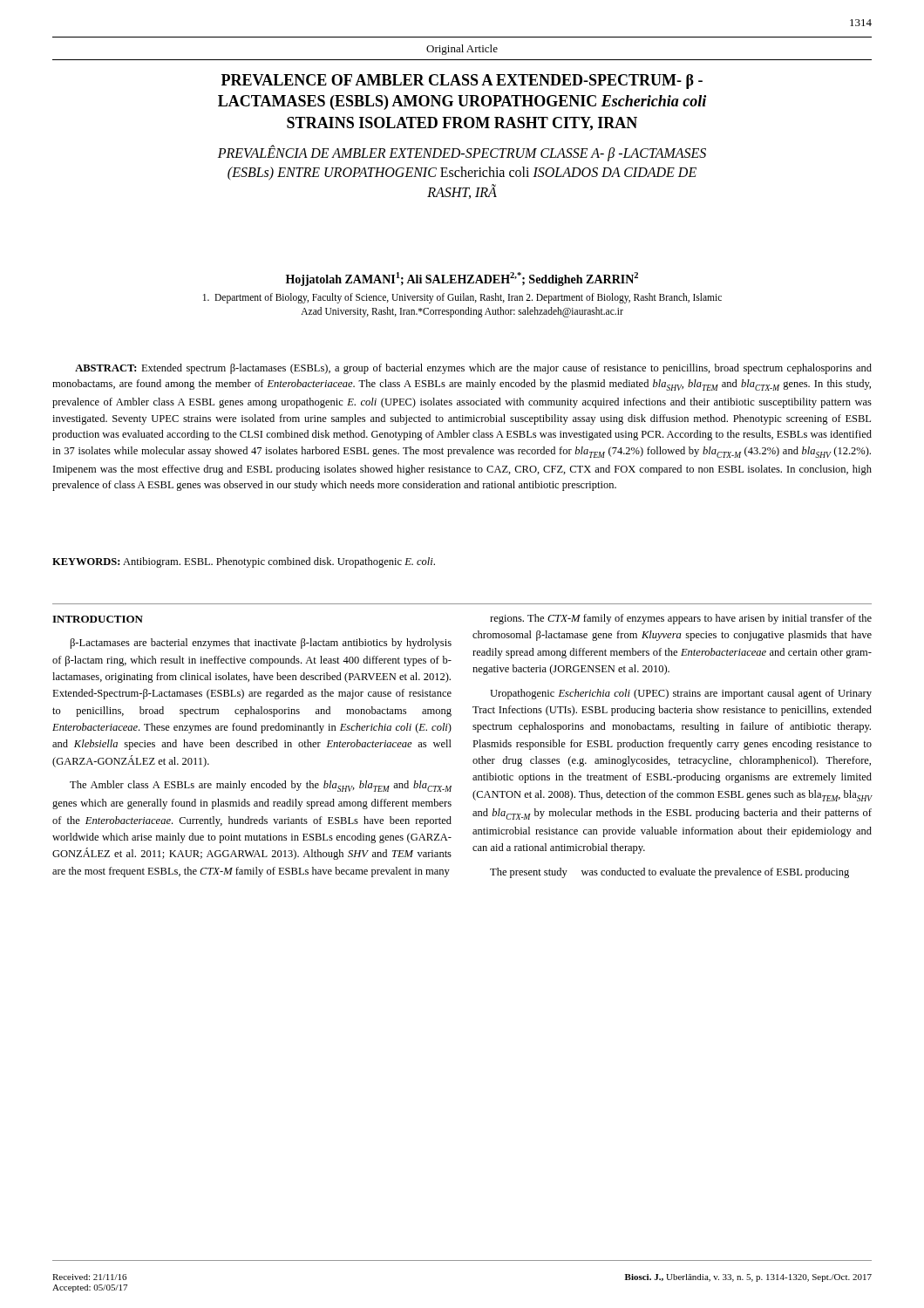
Task: Click the passage that begins "ABSTRACT: Extended spectrum β-lactamases (ESBLs),"
Action: (x=462, y=427)
